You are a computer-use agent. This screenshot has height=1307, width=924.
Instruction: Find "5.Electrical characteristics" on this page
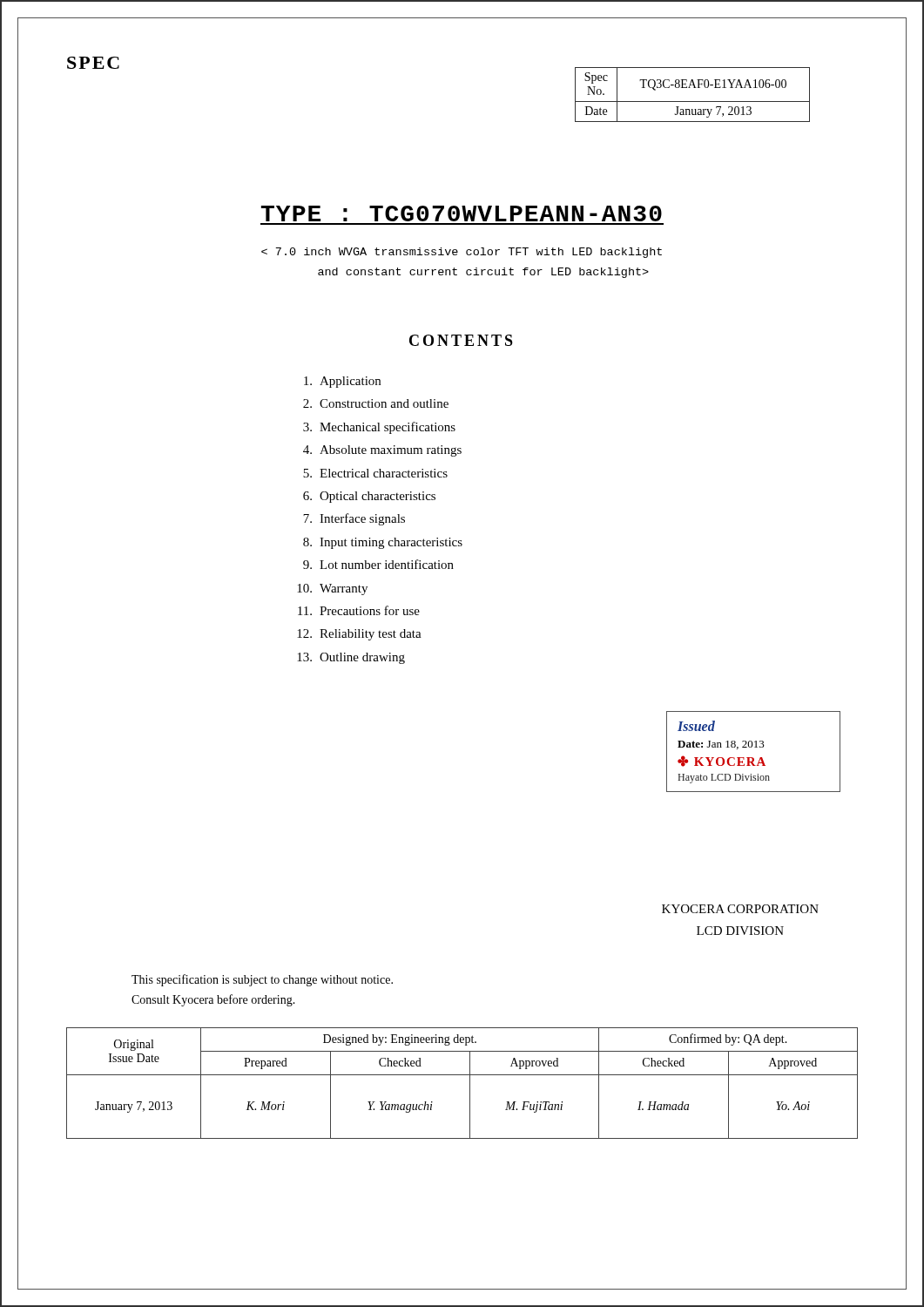pyautogui.click(x=368, y=473)
